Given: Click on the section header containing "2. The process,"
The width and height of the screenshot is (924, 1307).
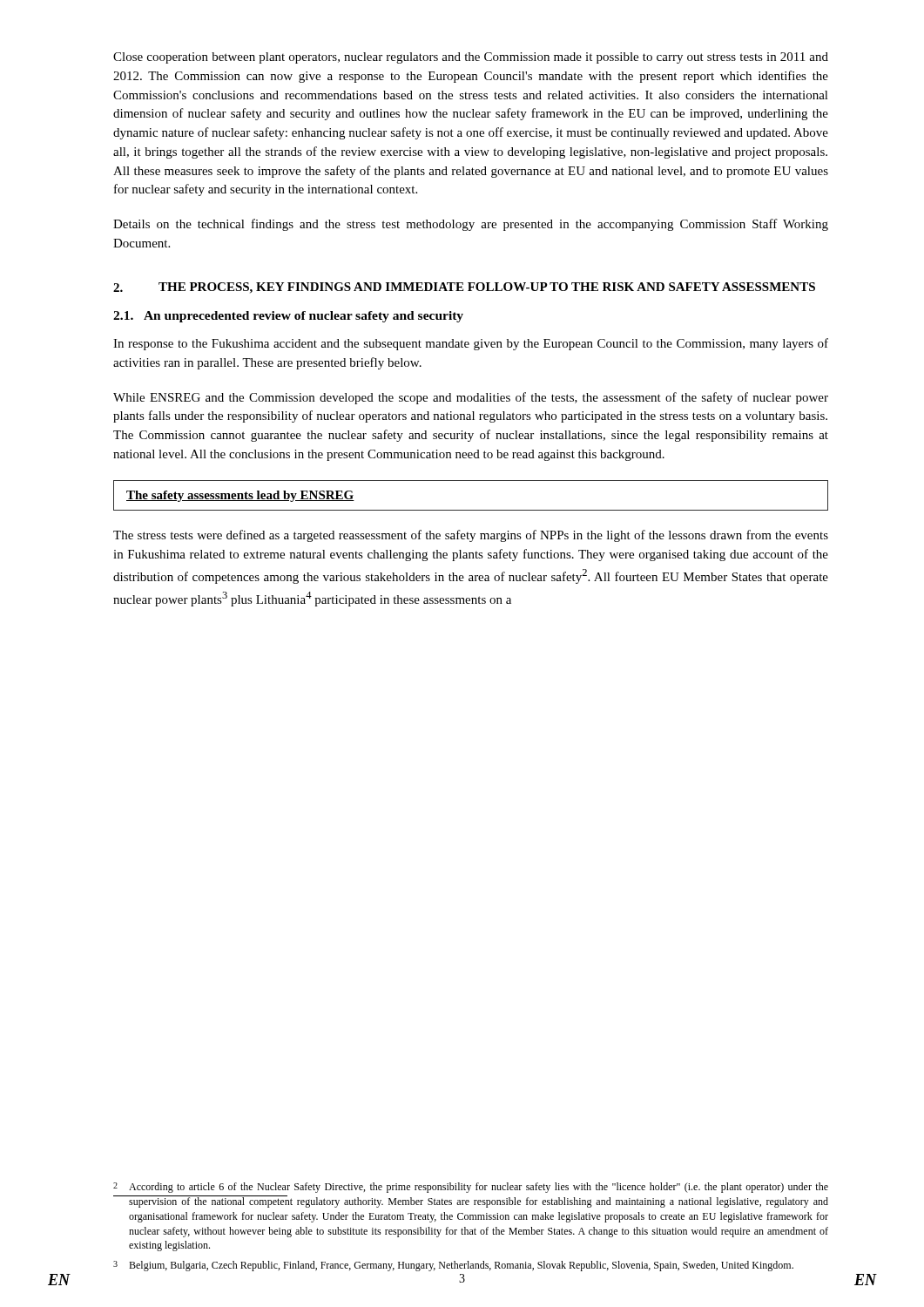Looking at the screenshot, I should click(464, 287).
